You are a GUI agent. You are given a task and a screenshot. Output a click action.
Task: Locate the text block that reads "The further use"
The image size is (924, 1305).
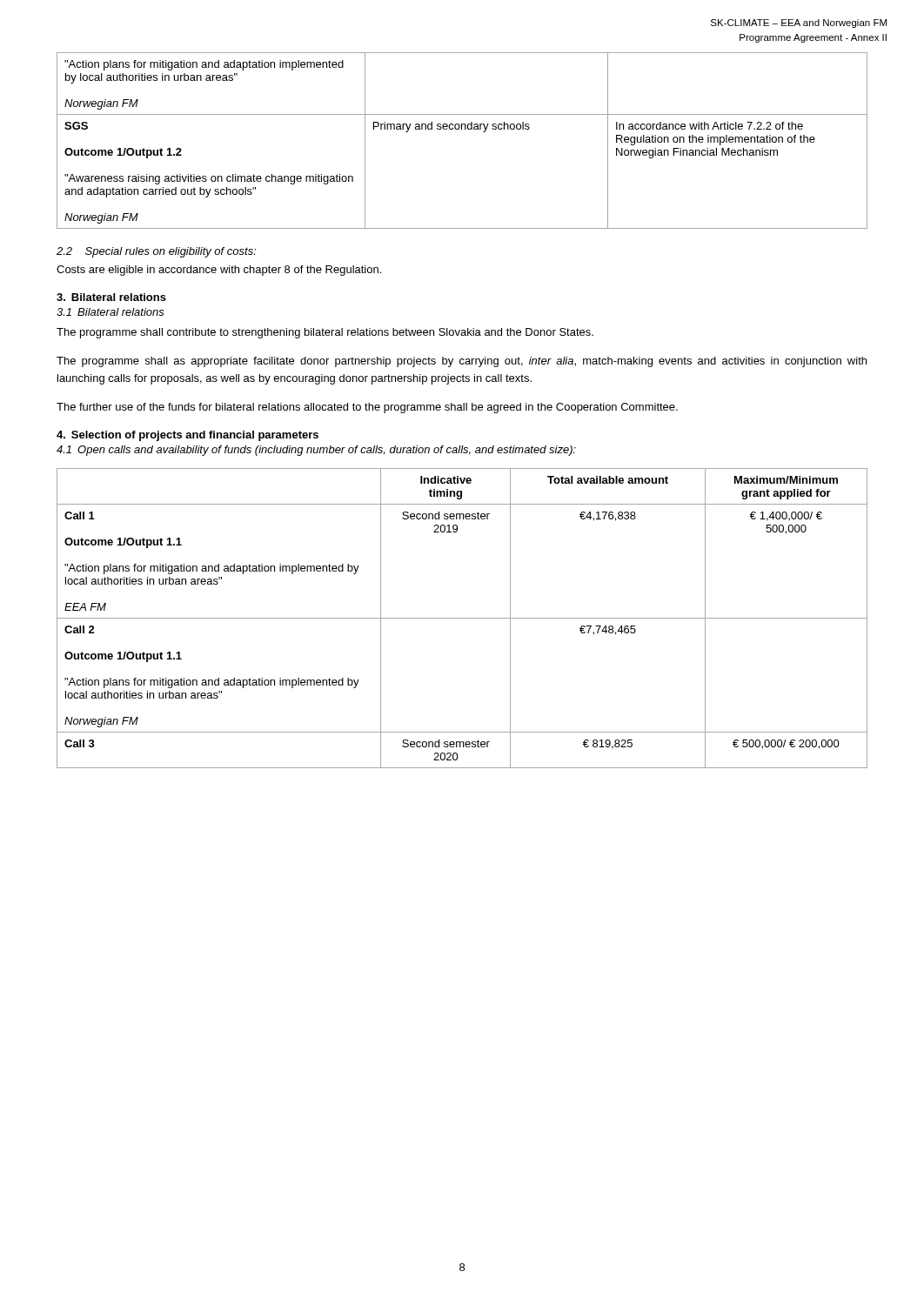367,407
